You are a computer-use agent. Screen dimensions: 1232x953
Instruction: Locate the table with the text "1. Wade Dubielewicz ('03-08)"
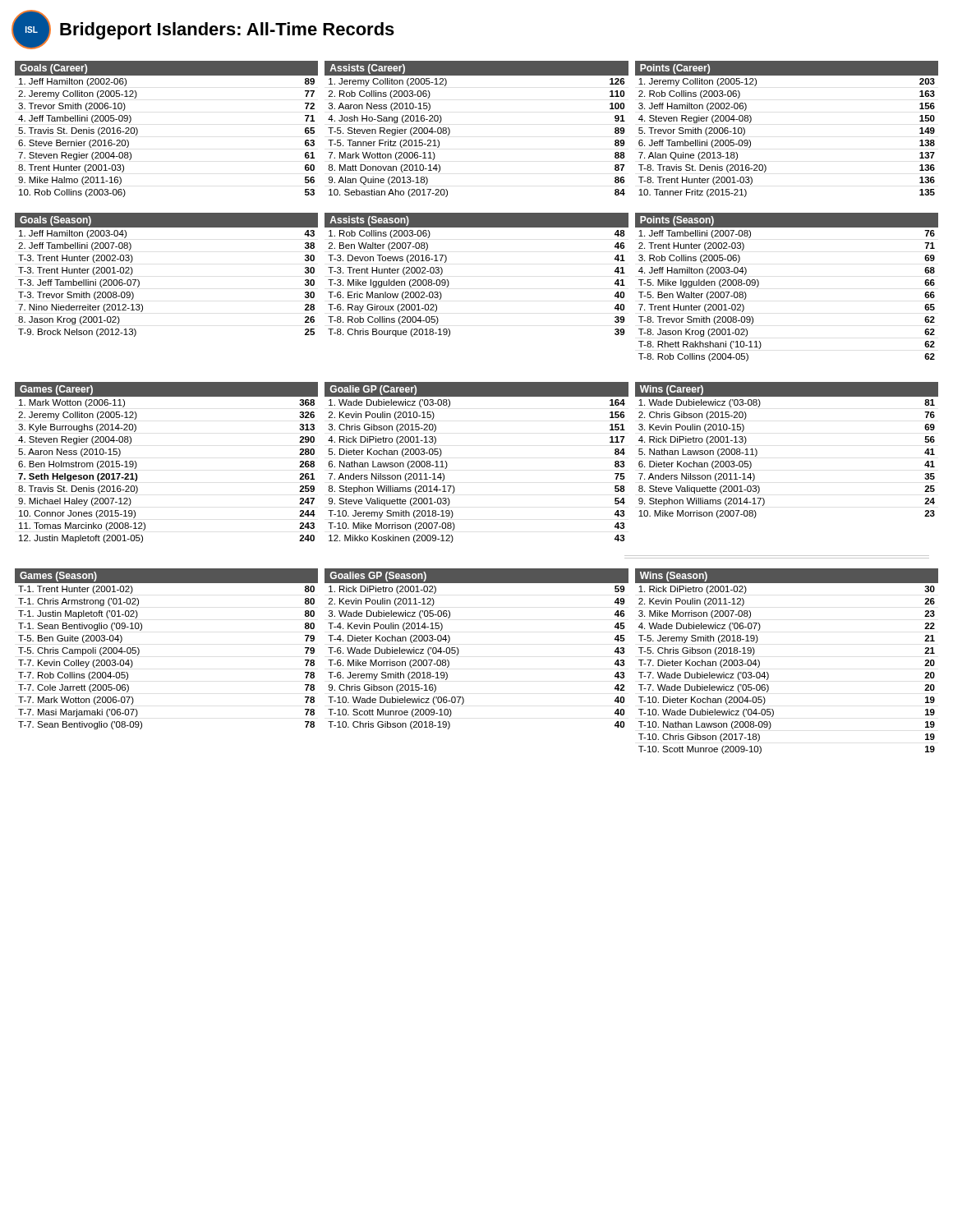click(x=787, y=463)
